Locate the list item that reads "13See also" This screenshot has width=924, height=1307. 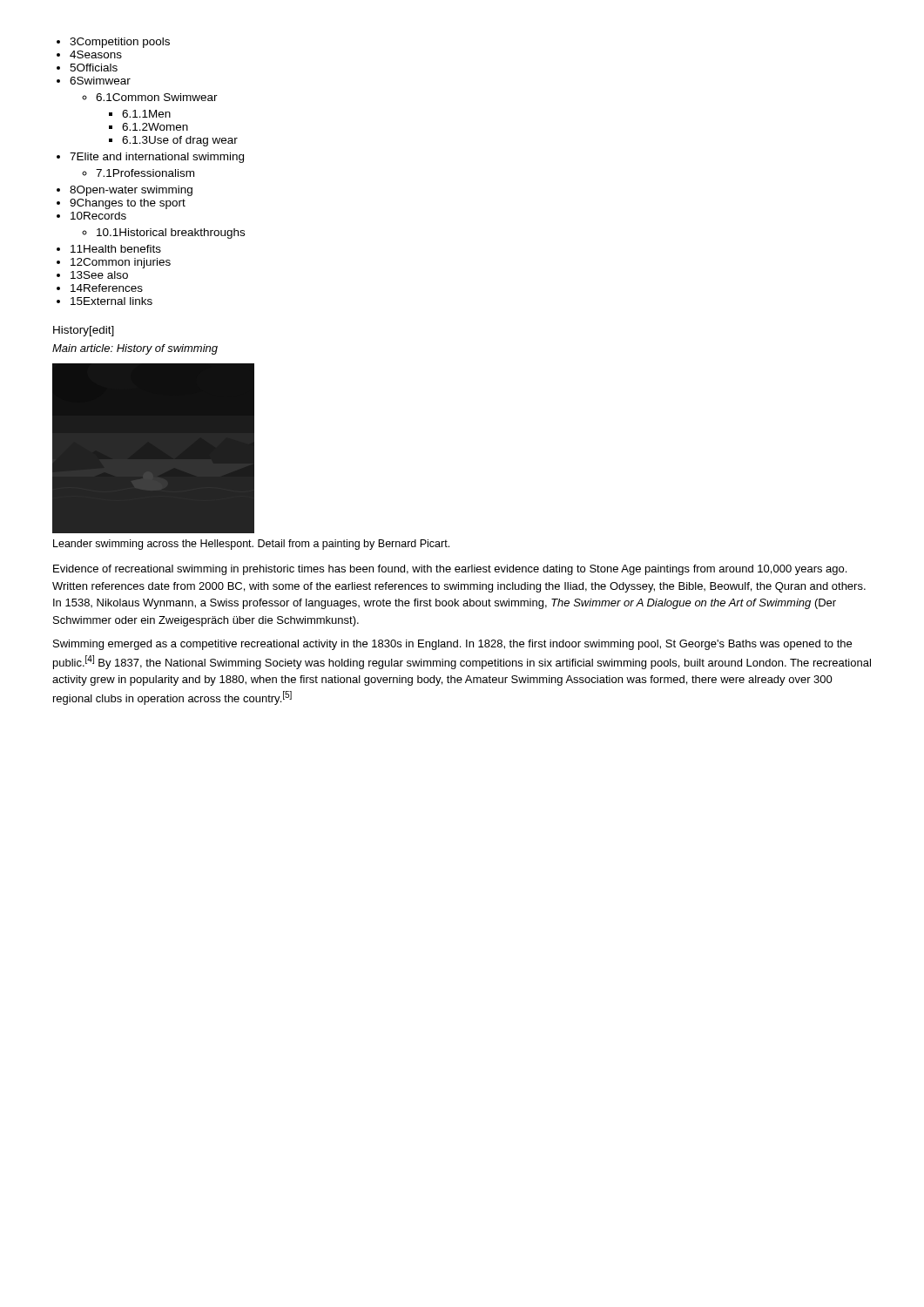(x=99, y=275)
